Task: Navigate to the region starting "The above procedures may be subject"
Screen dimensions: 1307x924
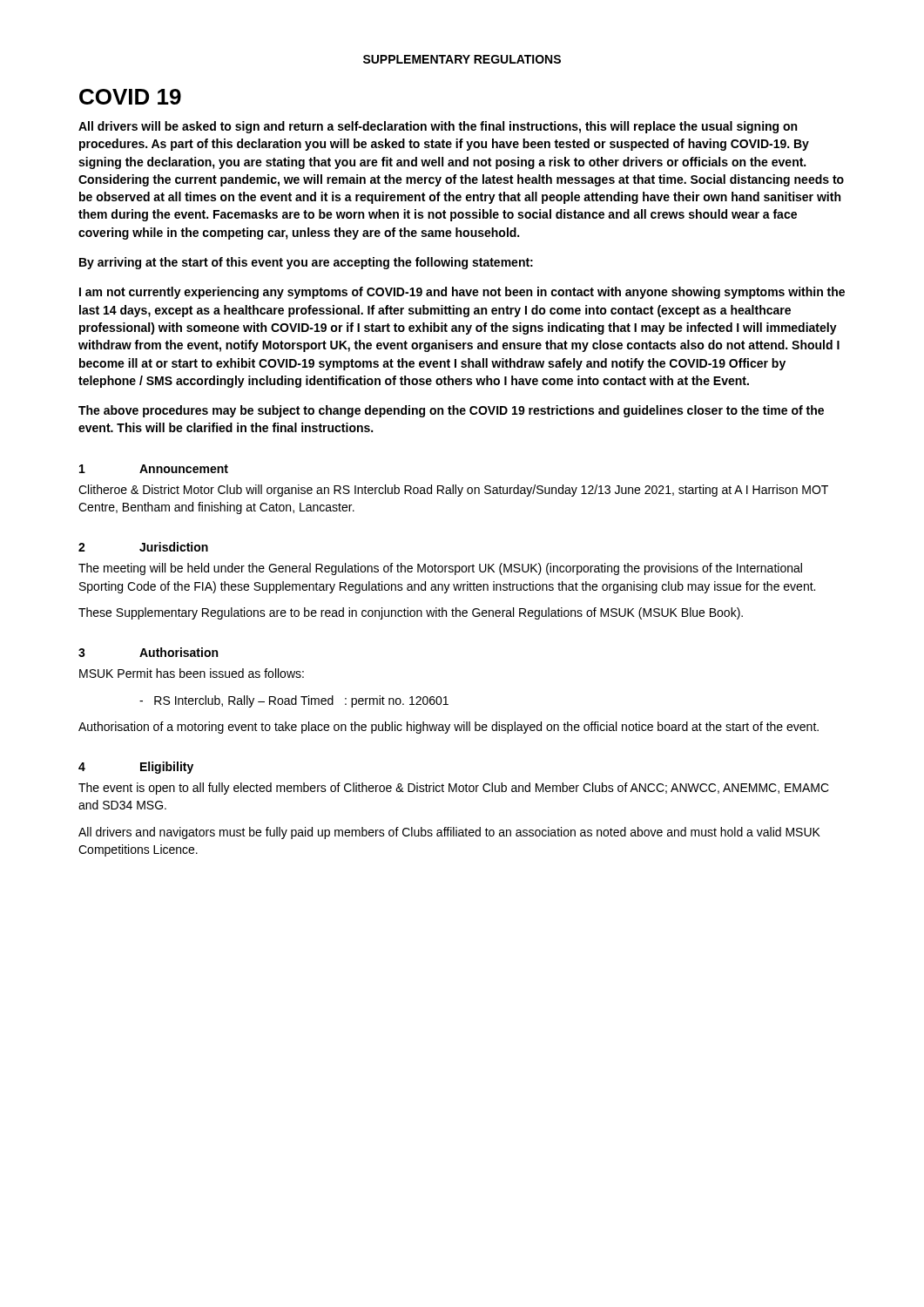Action: coord(462,419)
